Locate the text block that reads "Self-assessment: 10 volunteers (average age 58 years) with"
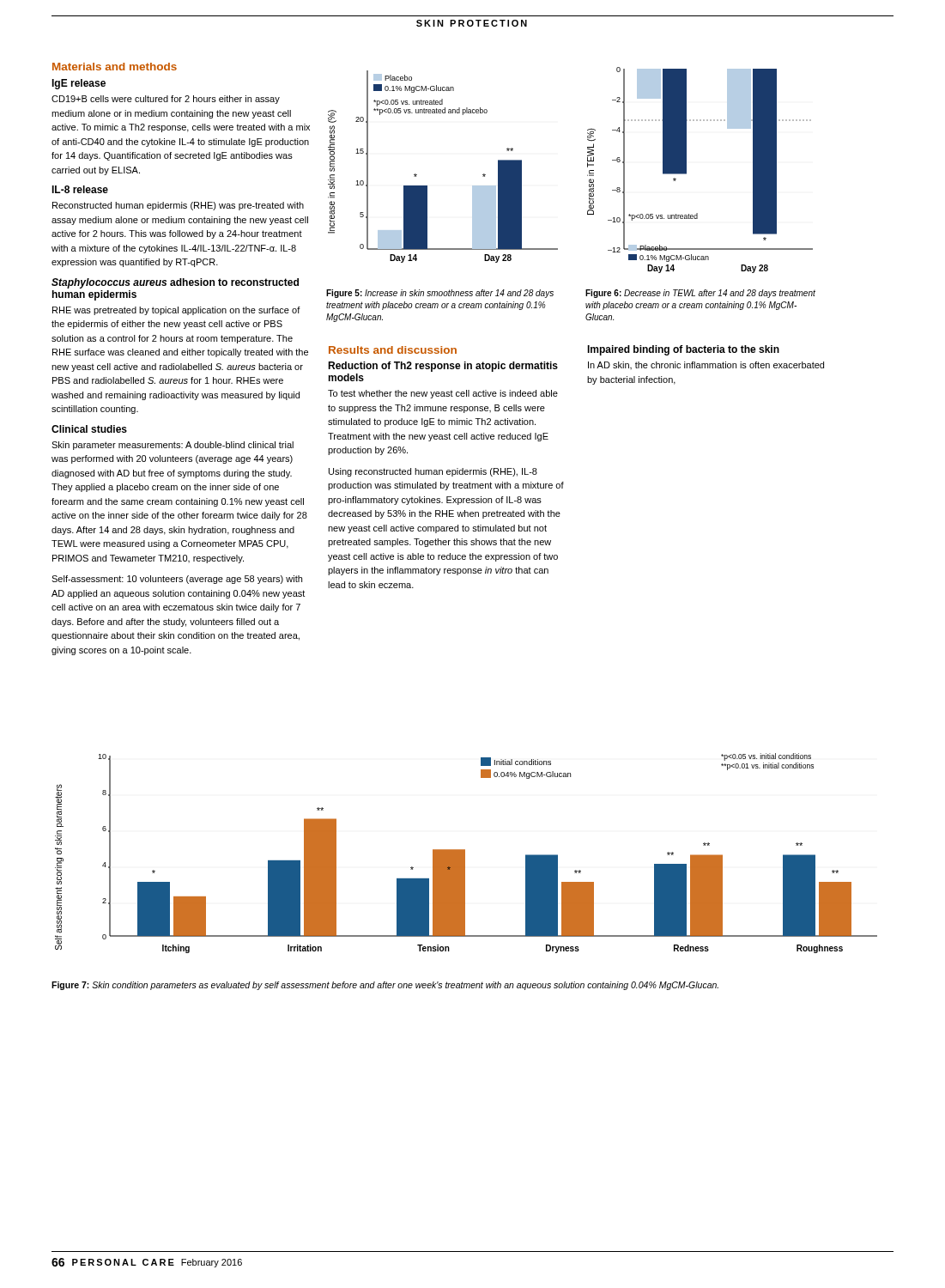 (x=178, y=614)
